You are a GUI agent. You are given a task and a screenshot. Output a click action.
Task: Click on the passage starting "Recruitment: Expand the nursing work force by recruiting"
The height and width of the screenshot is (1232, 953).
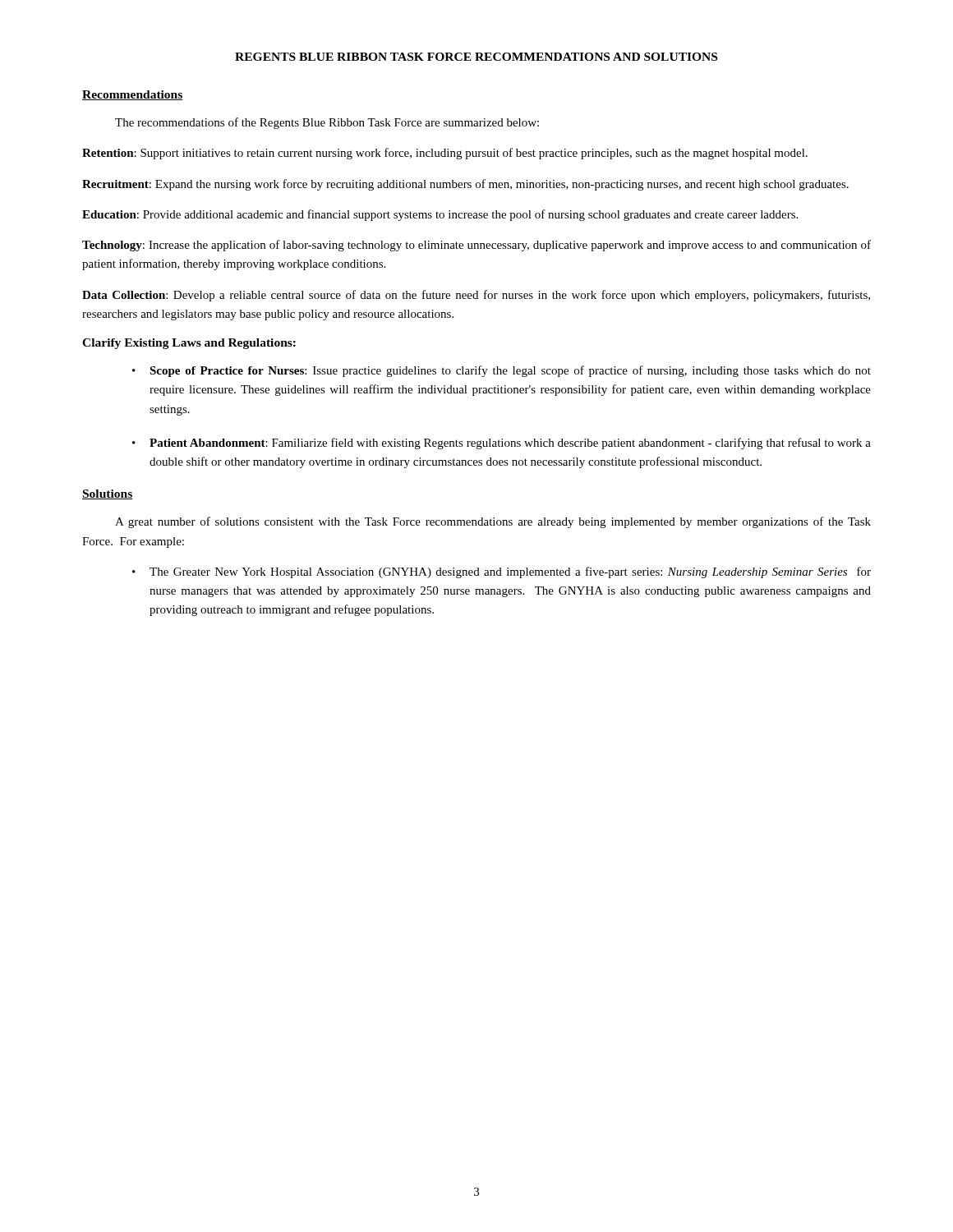pyautogui.click(x=466, y=184)
